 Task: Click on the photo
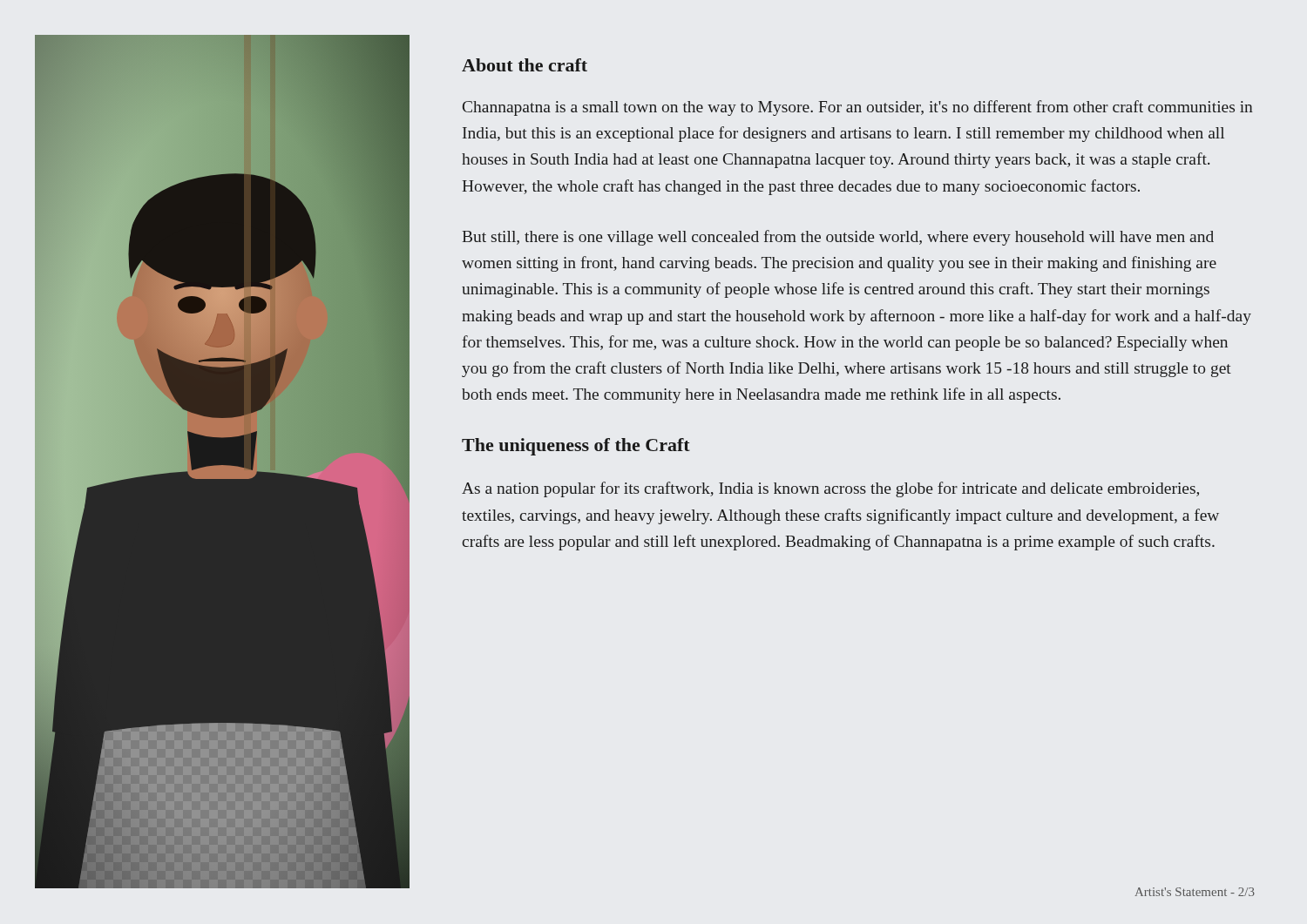point(222,462)
